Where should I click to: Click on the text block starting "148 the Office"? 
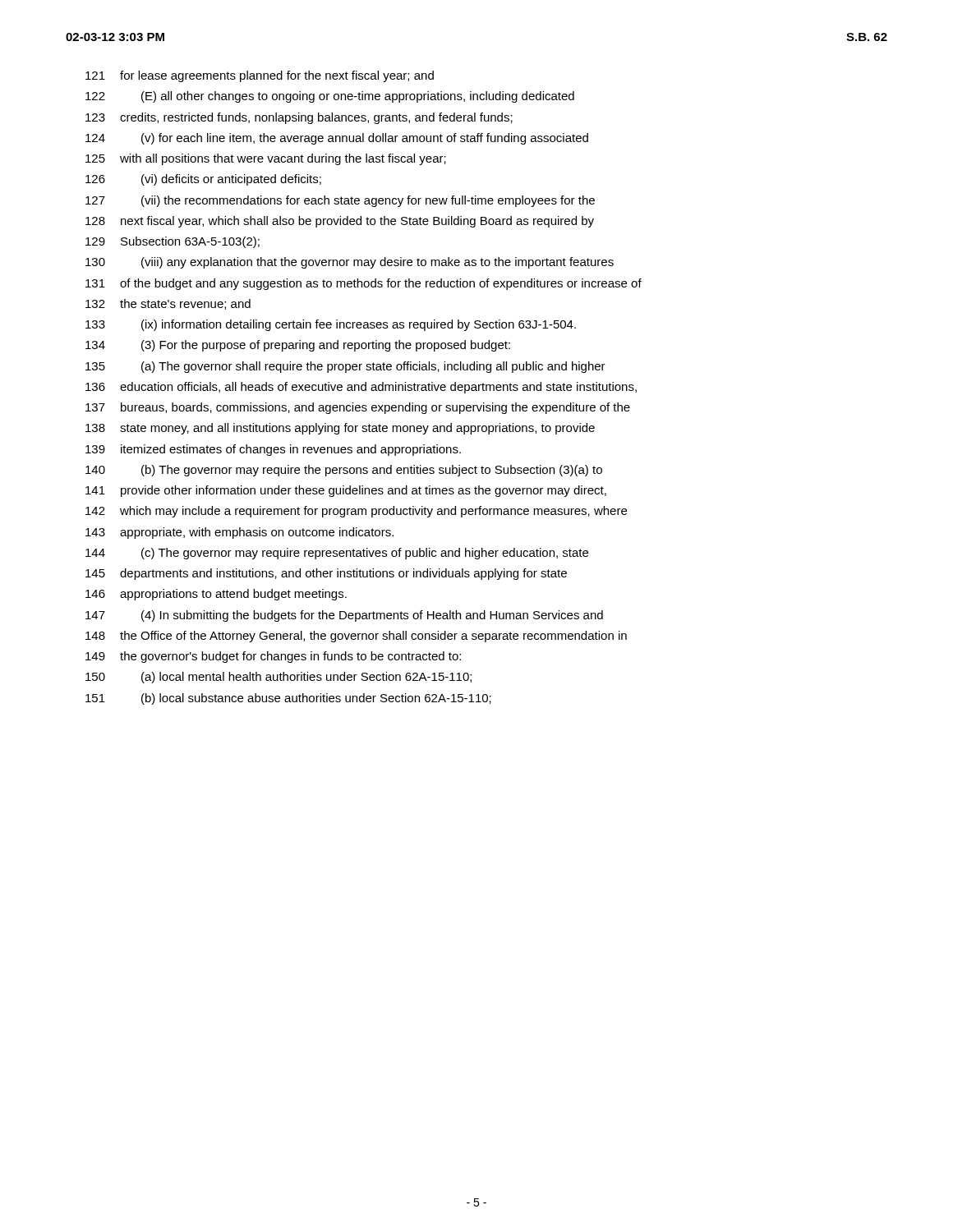[x=476, y=635]
